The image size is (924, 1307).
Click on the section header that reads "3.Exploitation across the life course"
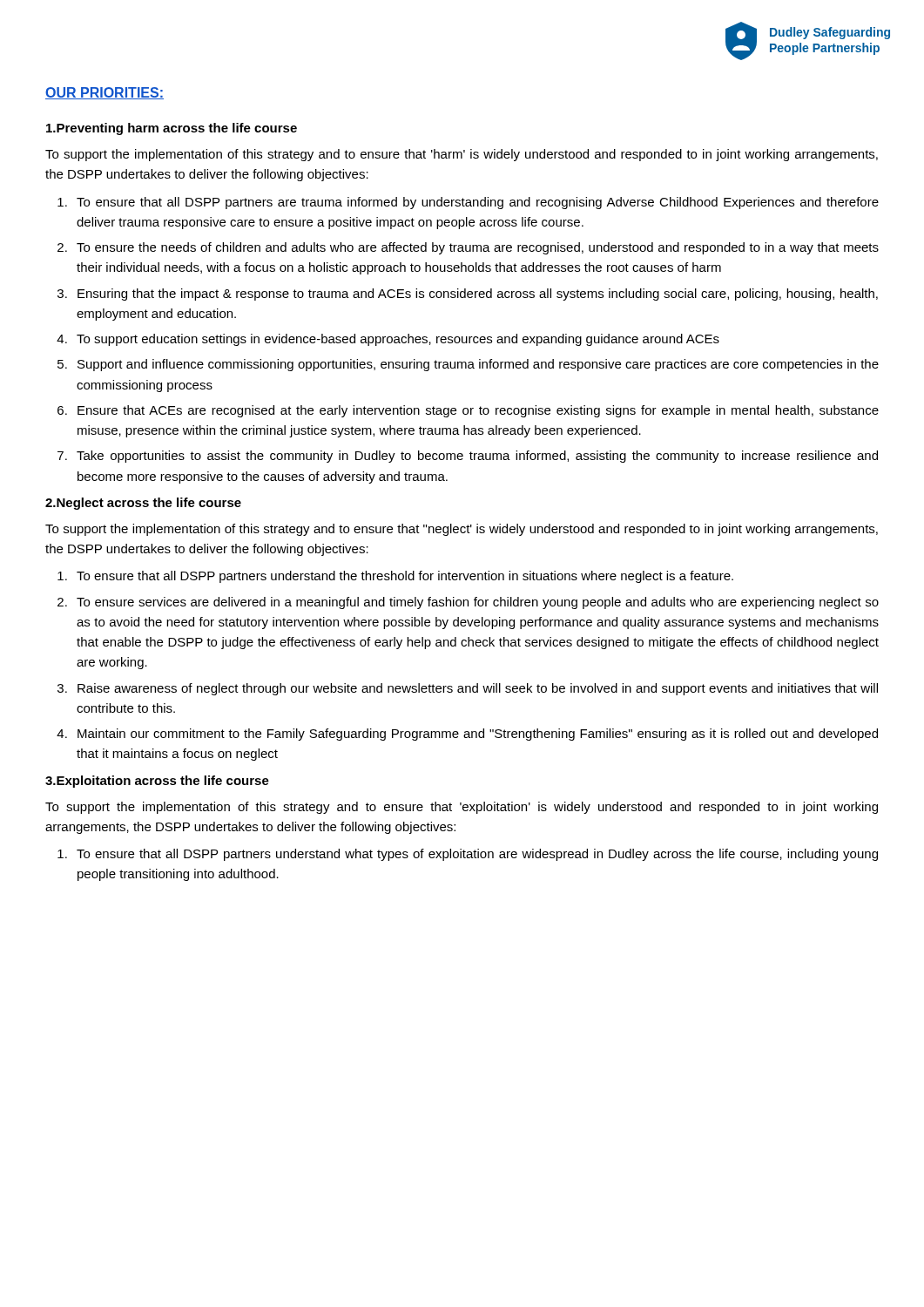click(157, 780)
